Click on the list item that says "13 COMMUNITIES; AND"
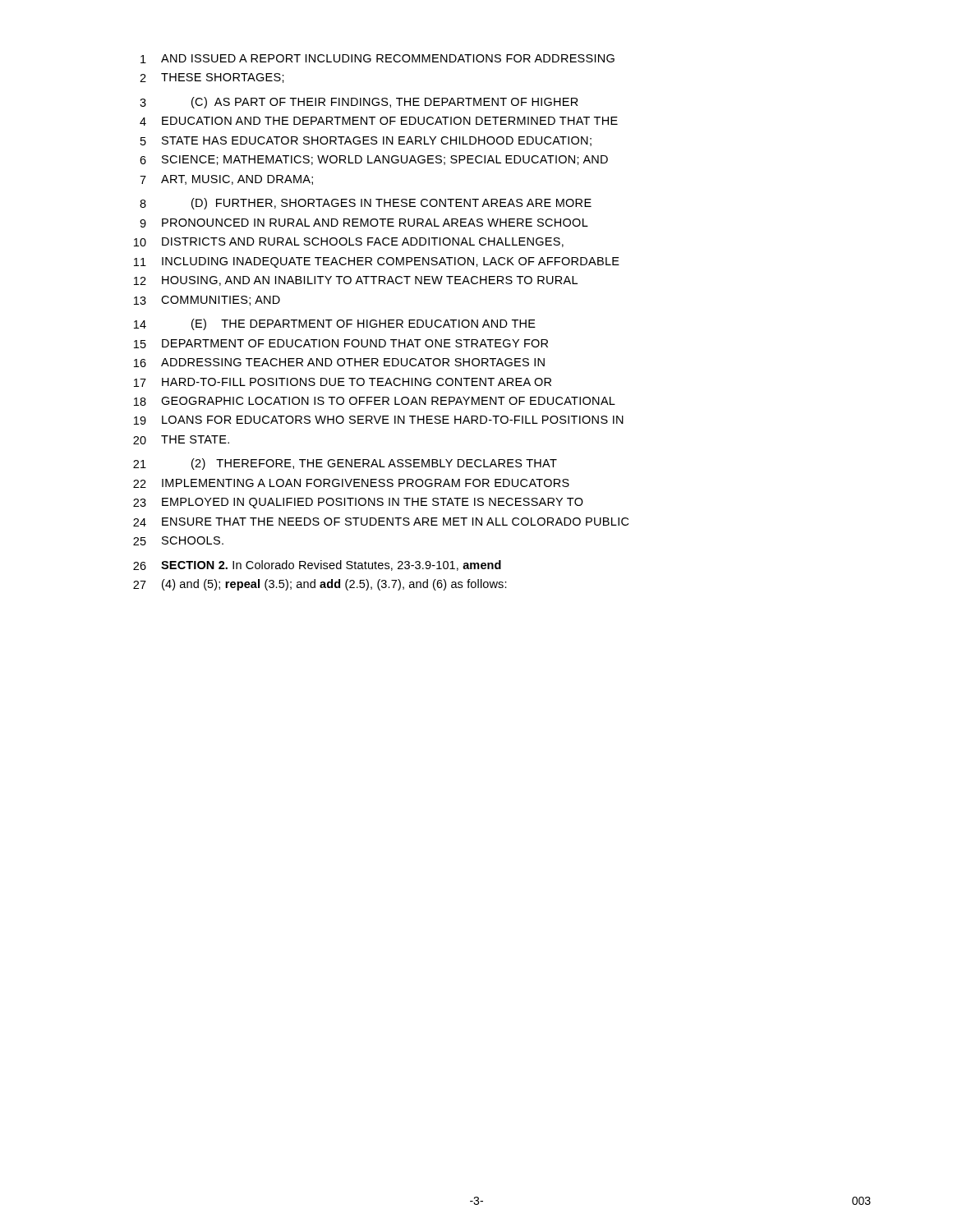 pyautogui.click(x=207, y=301)
